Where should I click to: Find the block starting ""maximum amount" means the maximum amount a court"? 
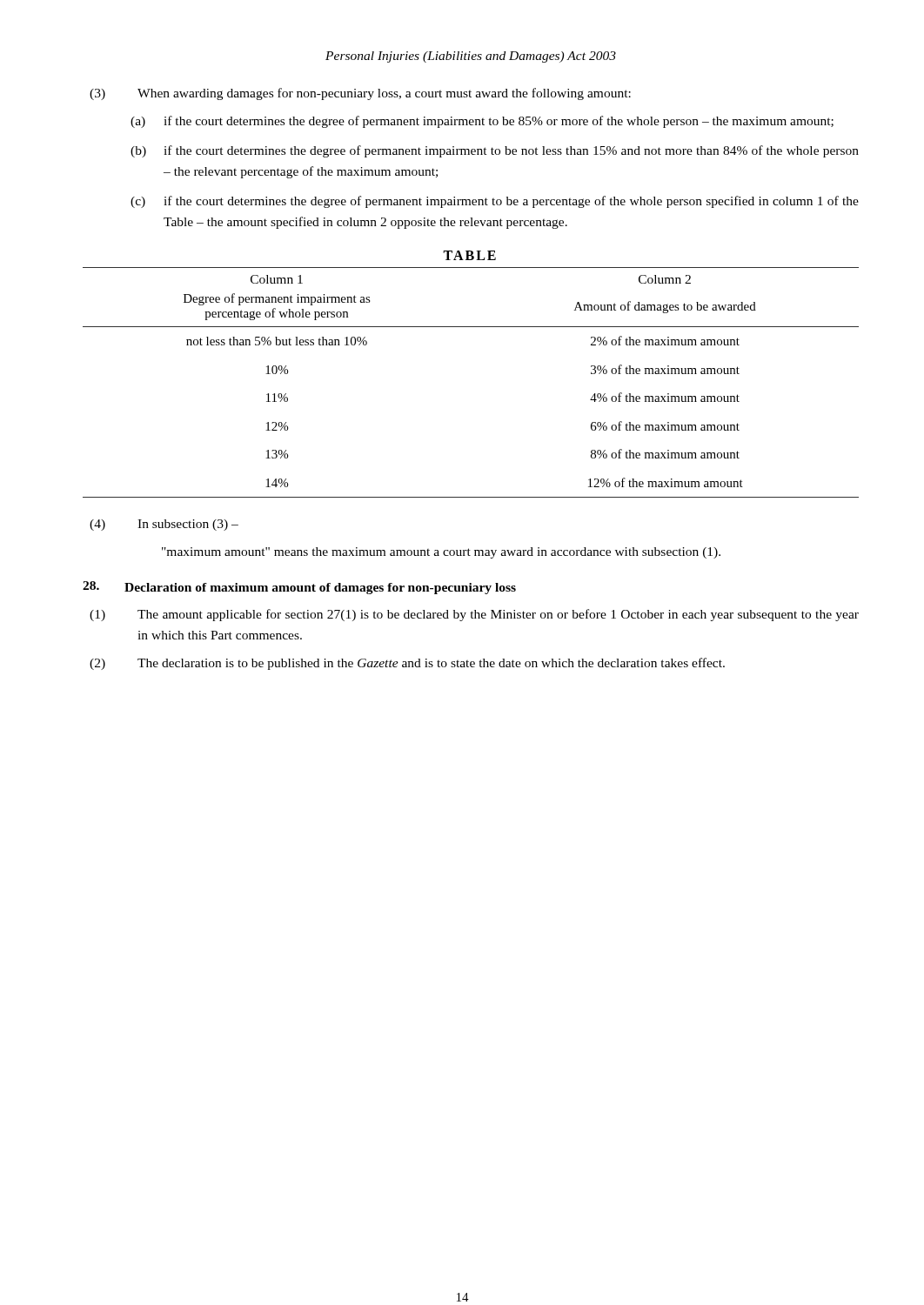click(x=510, y=552)
